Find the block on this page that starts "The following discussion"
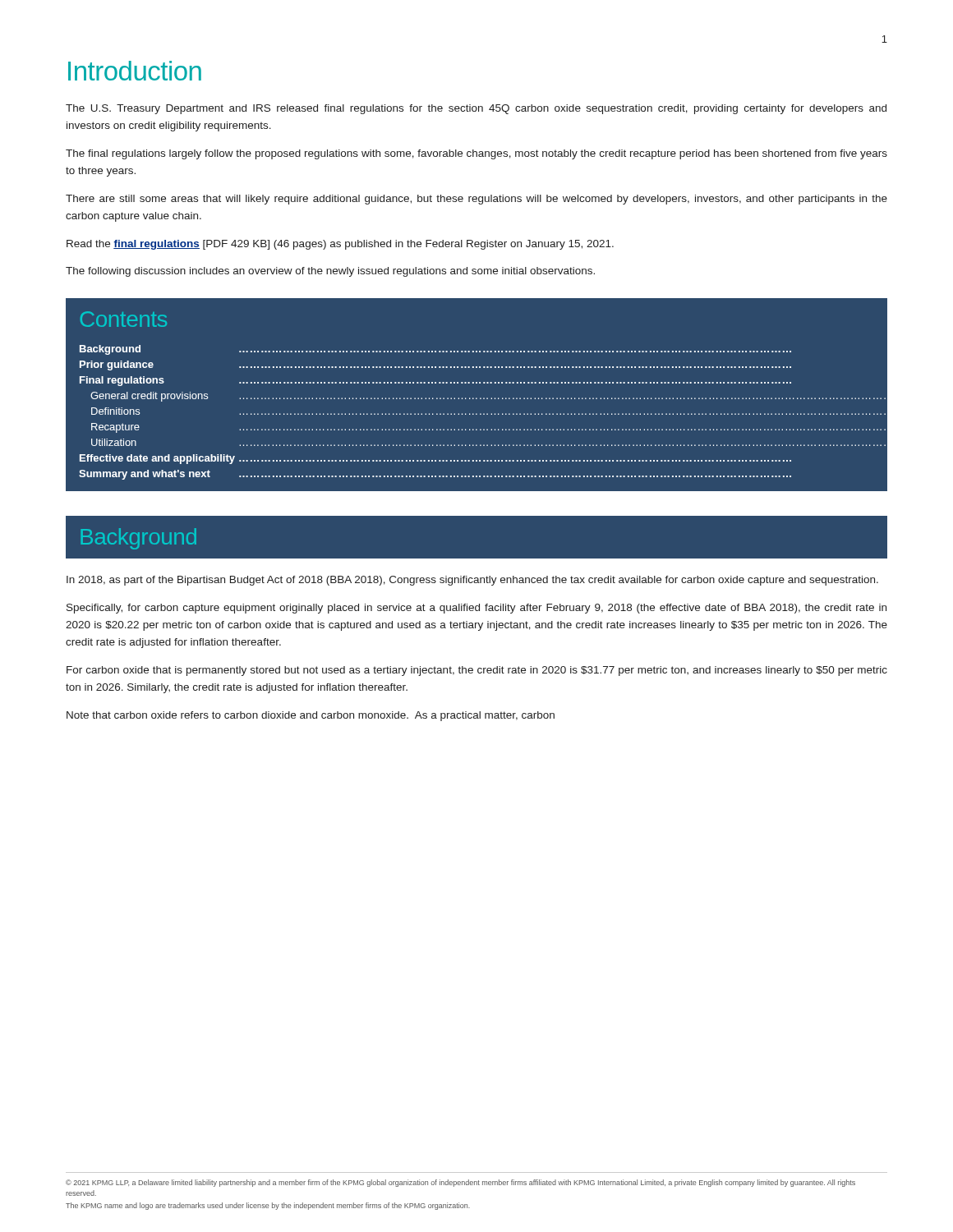Image resolution: width=953 pixels, height=1232 pixels. pyautogui.click(x=331, y=271)
